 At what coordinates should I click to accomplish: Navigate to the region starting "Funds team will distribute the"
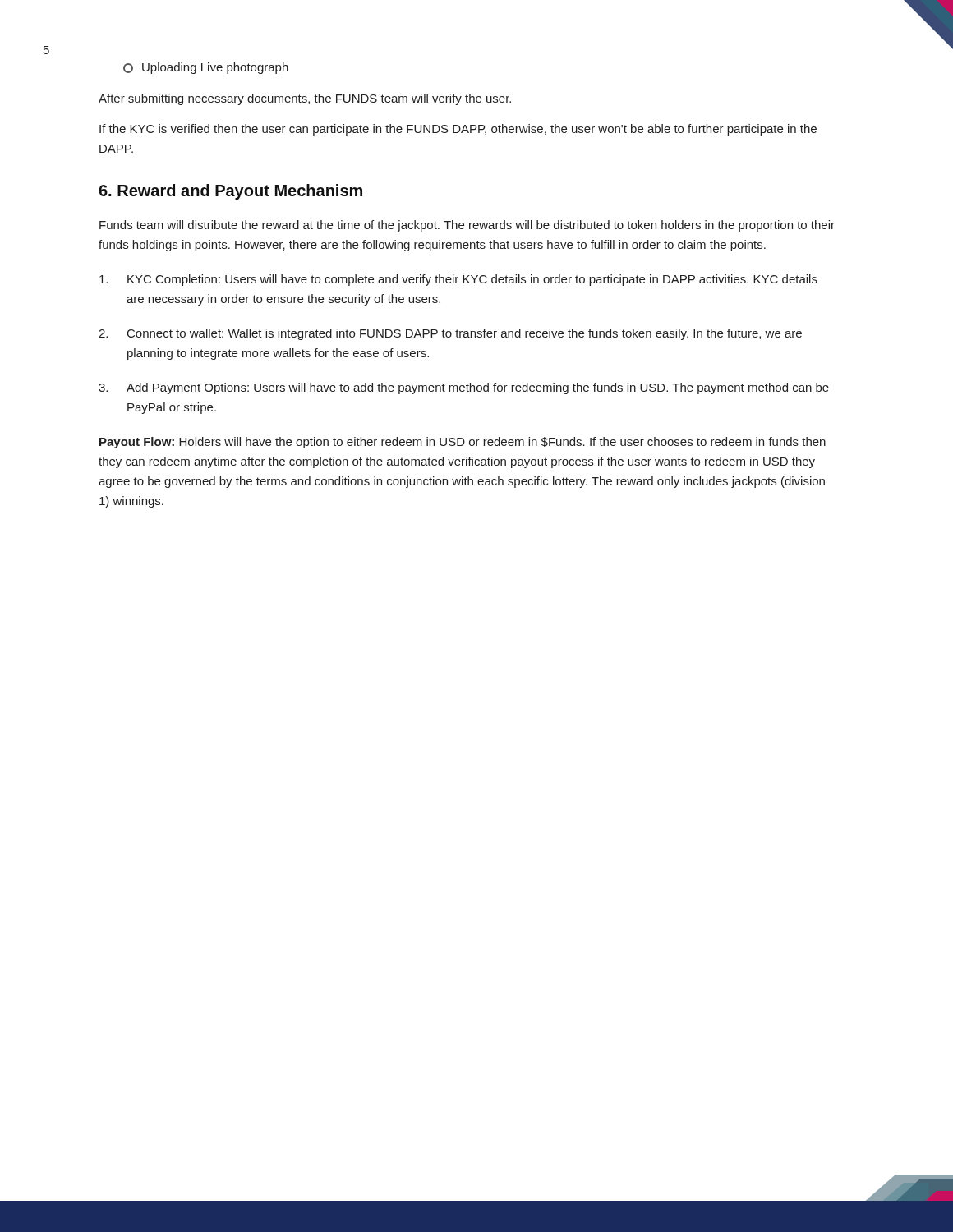pyautogui.click(x=467, y=235)
